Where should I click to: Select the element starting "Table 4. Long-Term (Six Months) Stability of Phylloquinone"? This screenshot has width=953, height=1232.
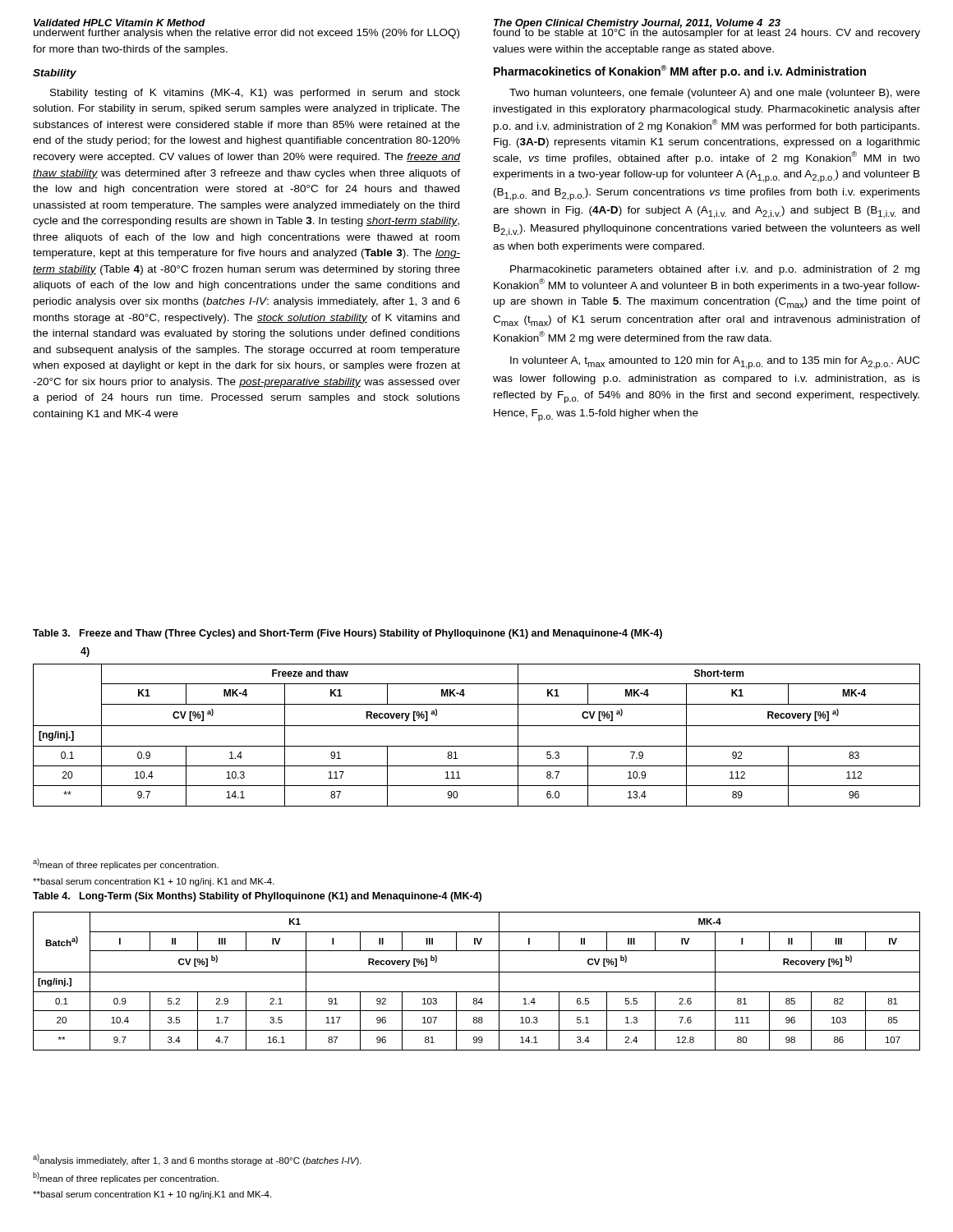[x=476, y=896]
